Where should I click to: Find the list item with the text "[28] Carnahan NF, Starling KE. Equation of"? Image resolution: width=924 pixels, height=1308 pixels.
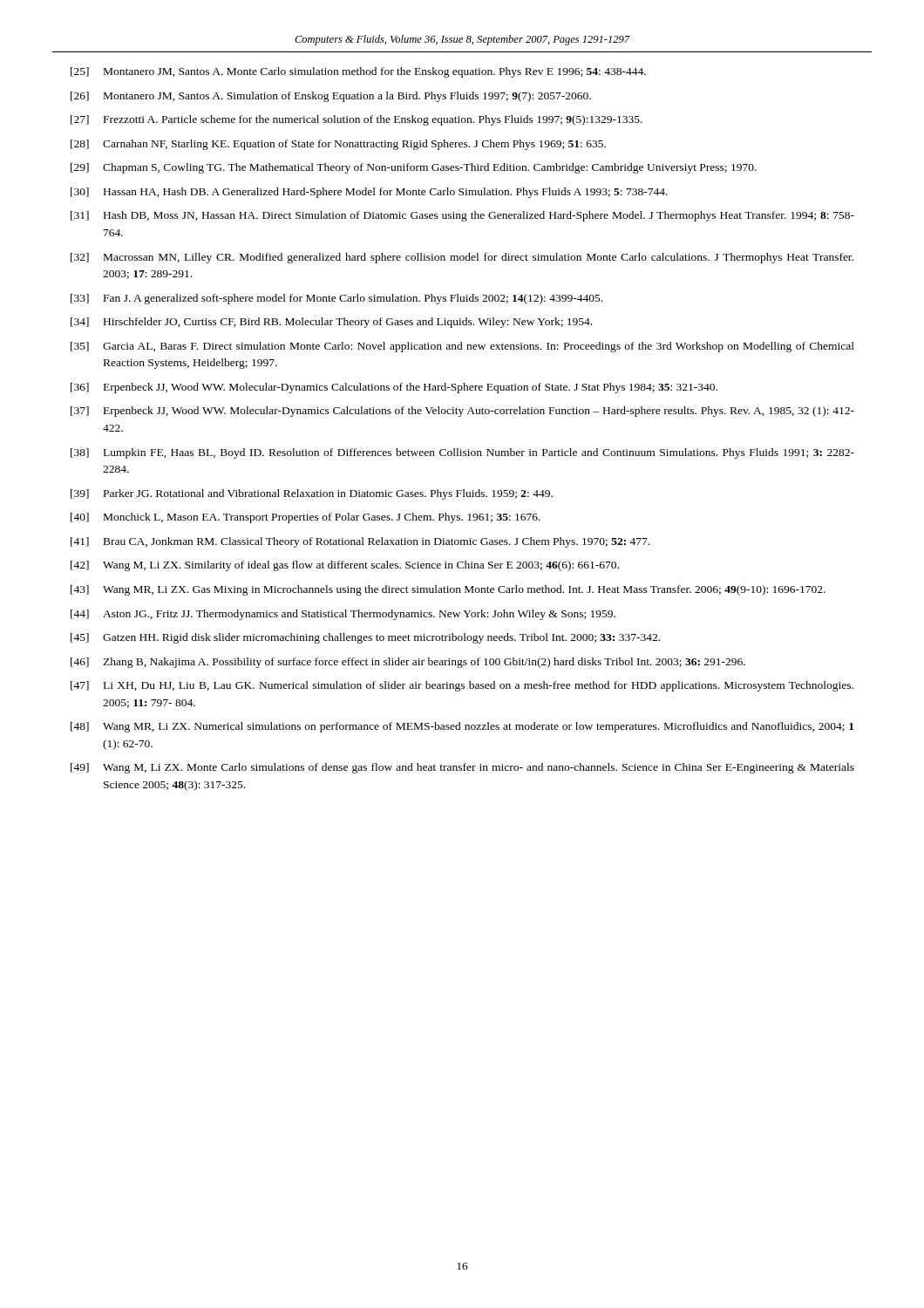[462, 143]
